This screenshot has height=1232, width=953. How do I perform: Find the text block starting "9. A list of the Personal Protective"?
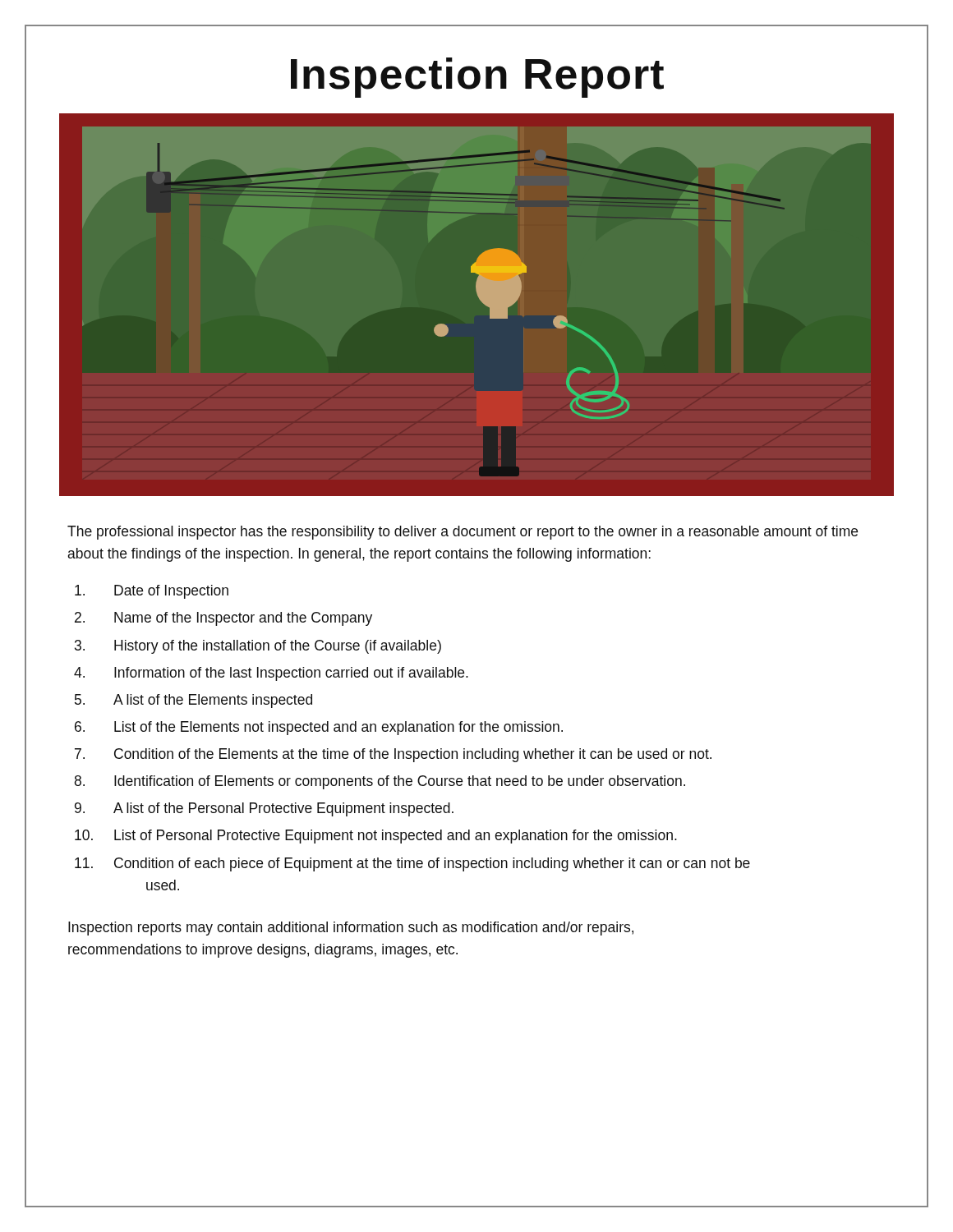click(264, 809)
